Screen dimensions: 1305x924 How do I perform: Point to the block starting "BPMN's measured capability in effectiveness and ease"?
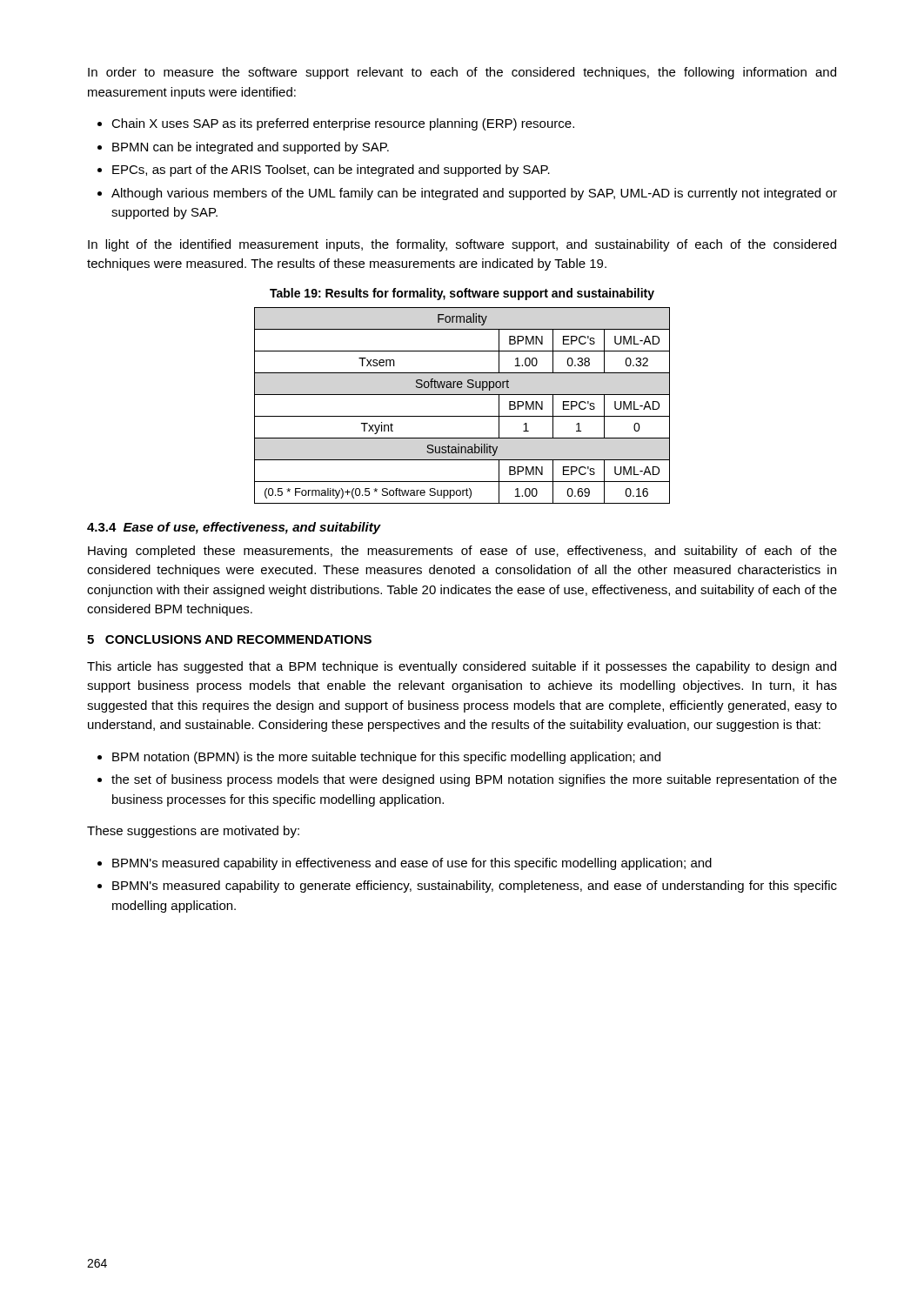462,884
